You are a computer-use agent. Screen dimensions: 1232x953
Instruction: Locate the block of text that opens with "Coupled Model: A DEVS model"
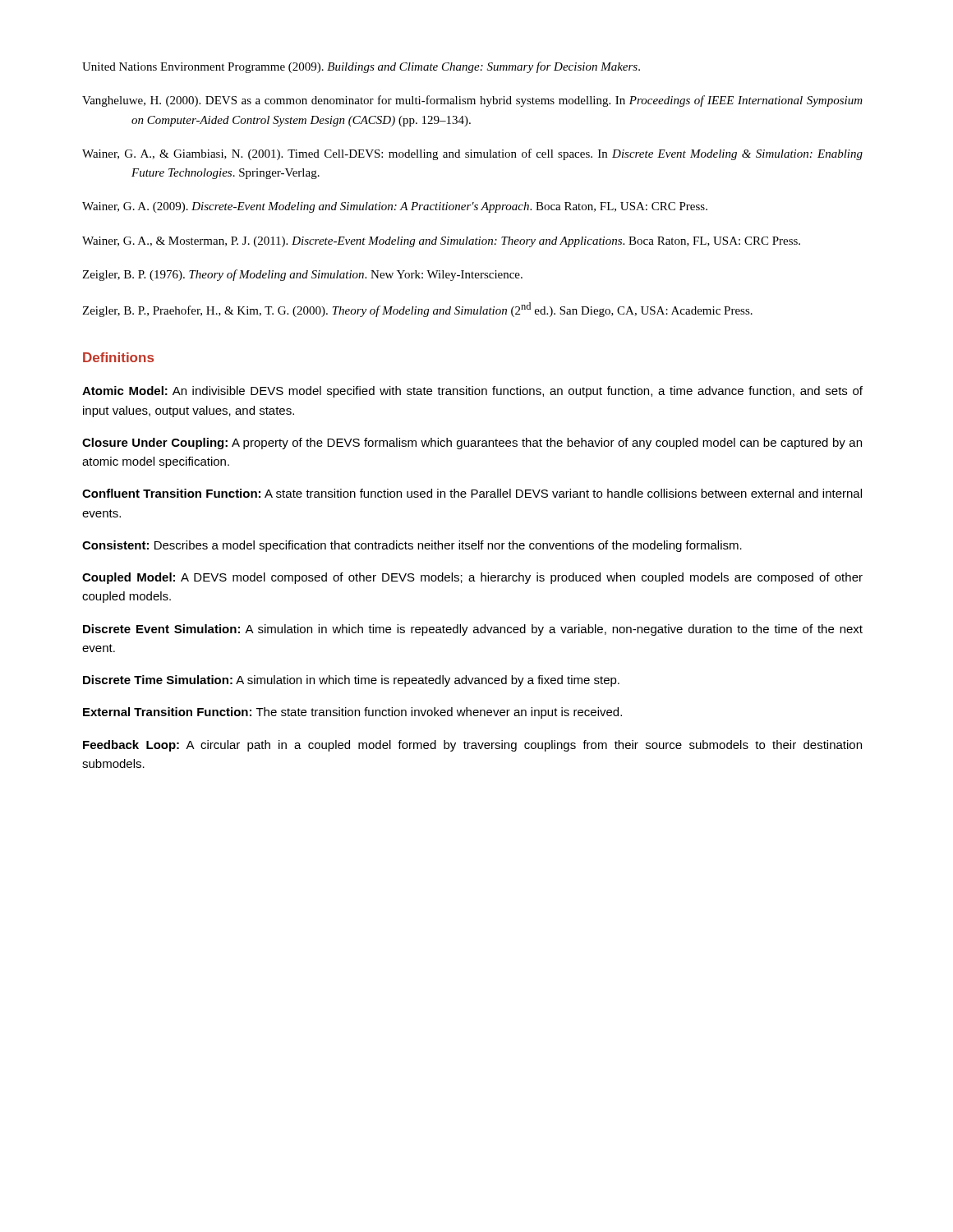coord(472,587)
